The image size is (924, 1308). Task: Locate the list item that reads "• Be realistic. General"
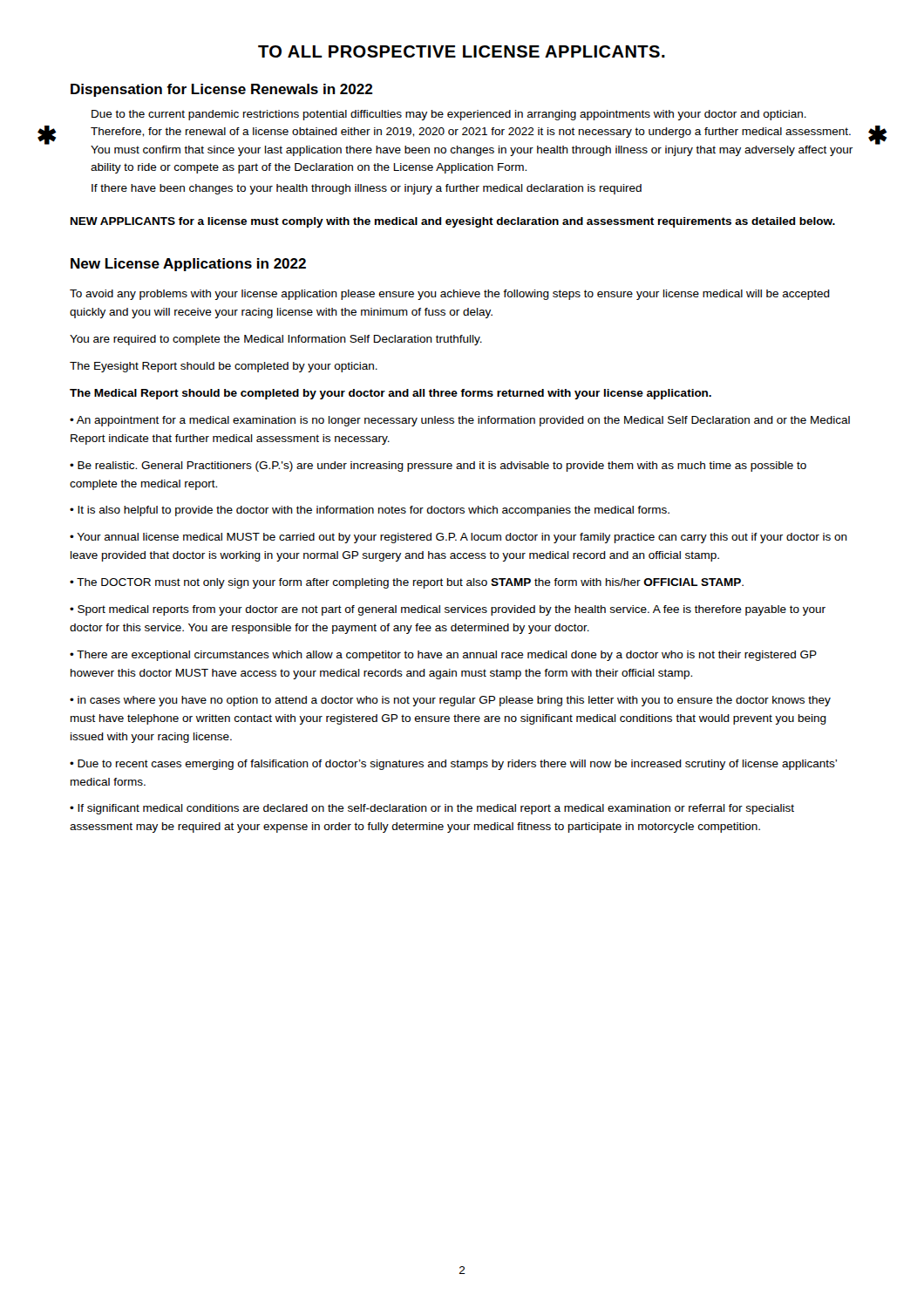(438, 474)
